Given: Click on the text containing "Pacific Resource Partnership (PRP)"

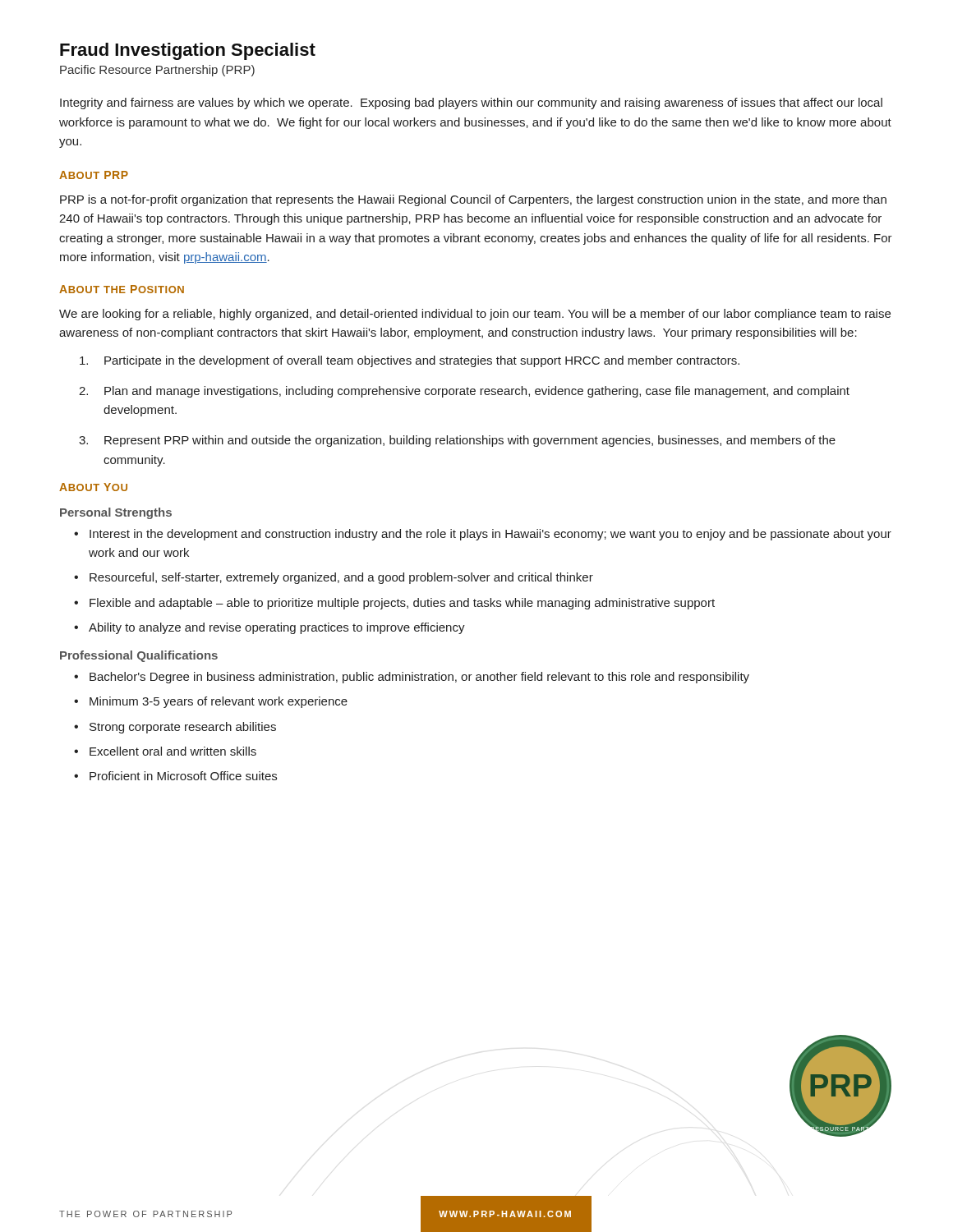Looking at the screenshot, I should point(157,71).
